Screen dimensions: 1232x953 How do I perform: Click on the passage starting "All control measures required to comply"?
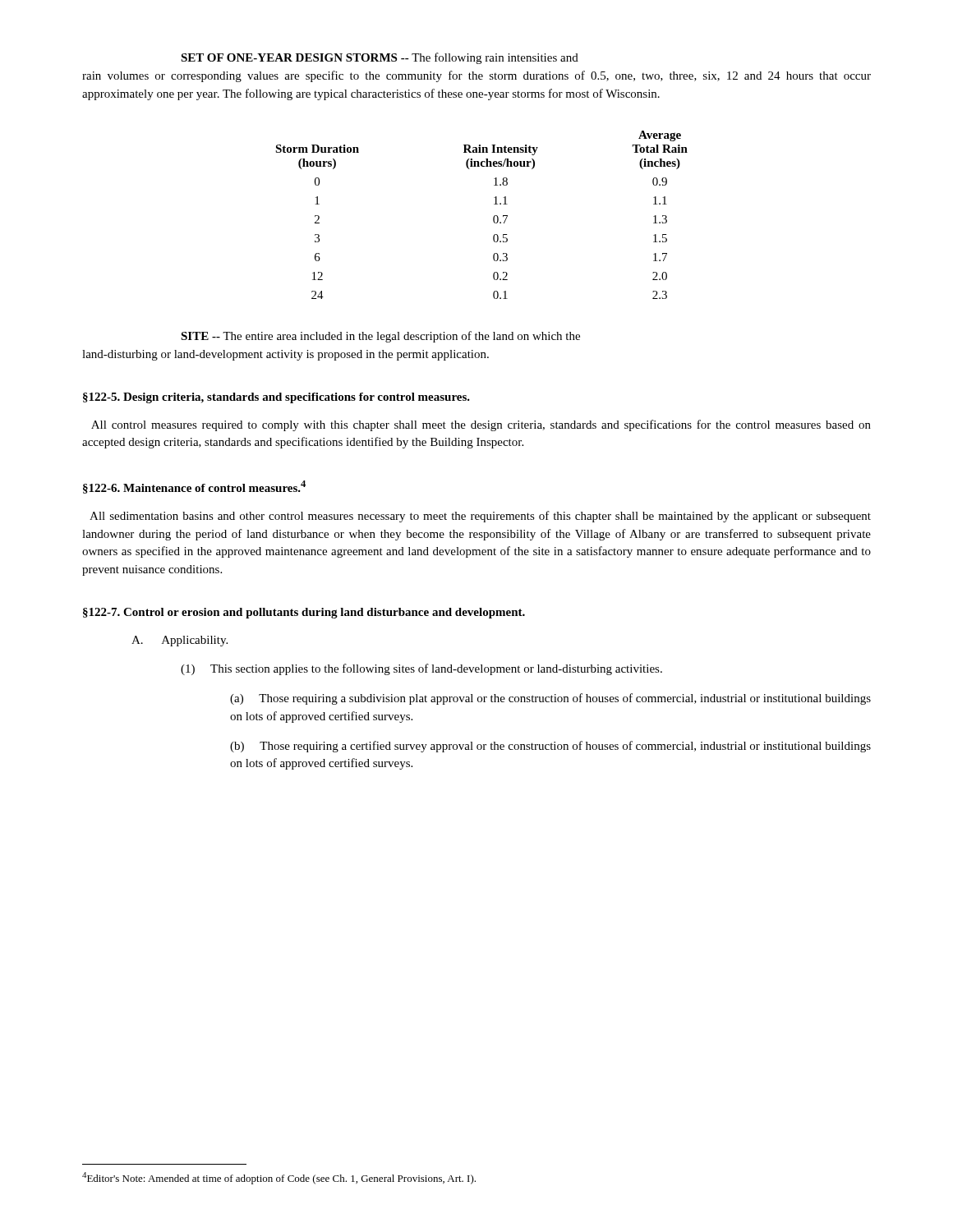(476, 433)
